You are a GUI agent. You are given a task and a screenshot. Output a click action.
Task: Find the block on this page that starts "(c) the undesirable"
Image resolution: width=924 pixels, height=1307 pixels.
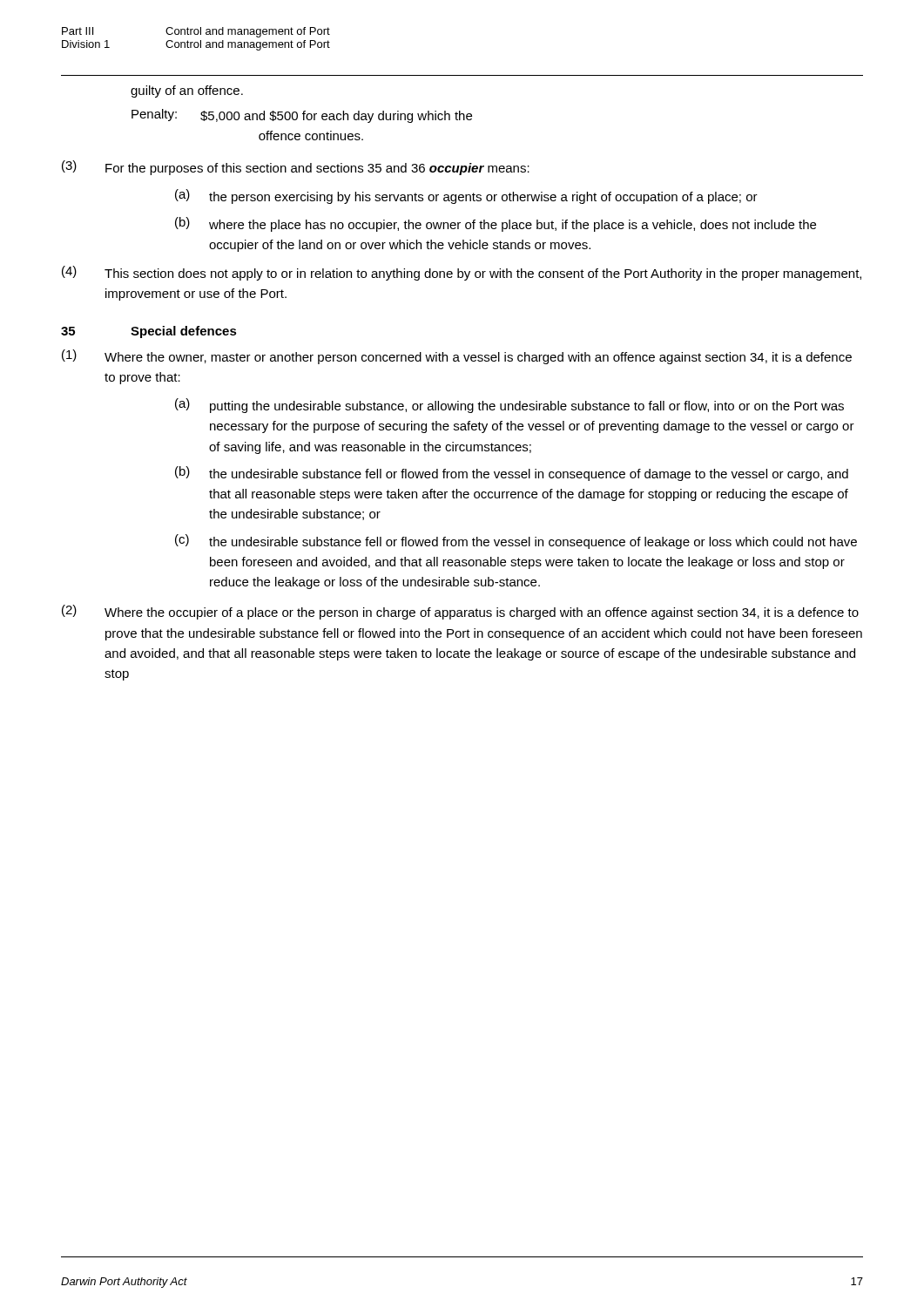pyautogui.click(x=519, y=561)
